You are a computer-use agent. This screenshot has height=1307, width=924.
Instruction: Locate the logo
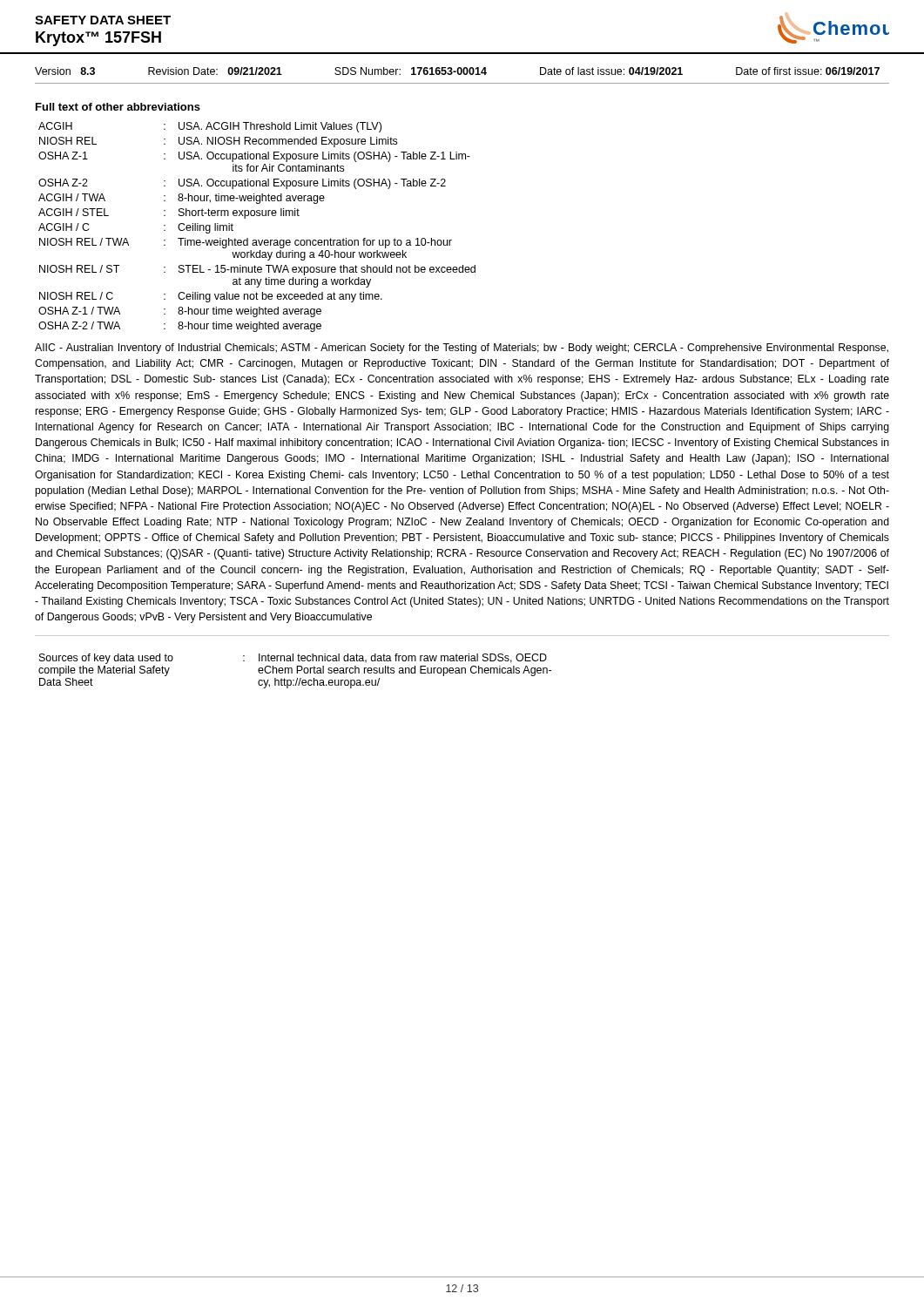833,28
